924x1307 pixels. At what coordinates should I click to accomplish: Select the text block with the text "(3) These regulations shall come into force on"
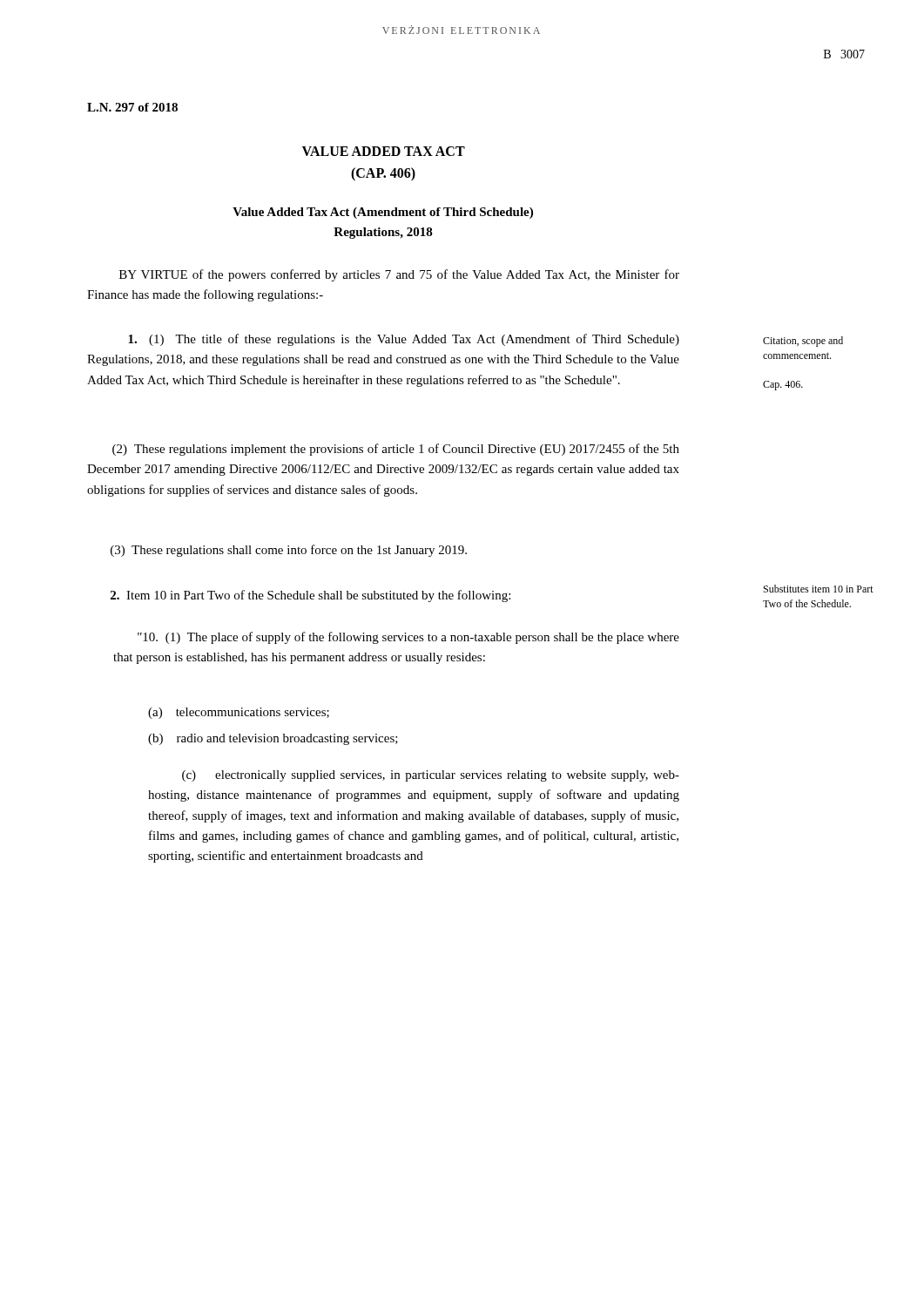pos(277,550)
